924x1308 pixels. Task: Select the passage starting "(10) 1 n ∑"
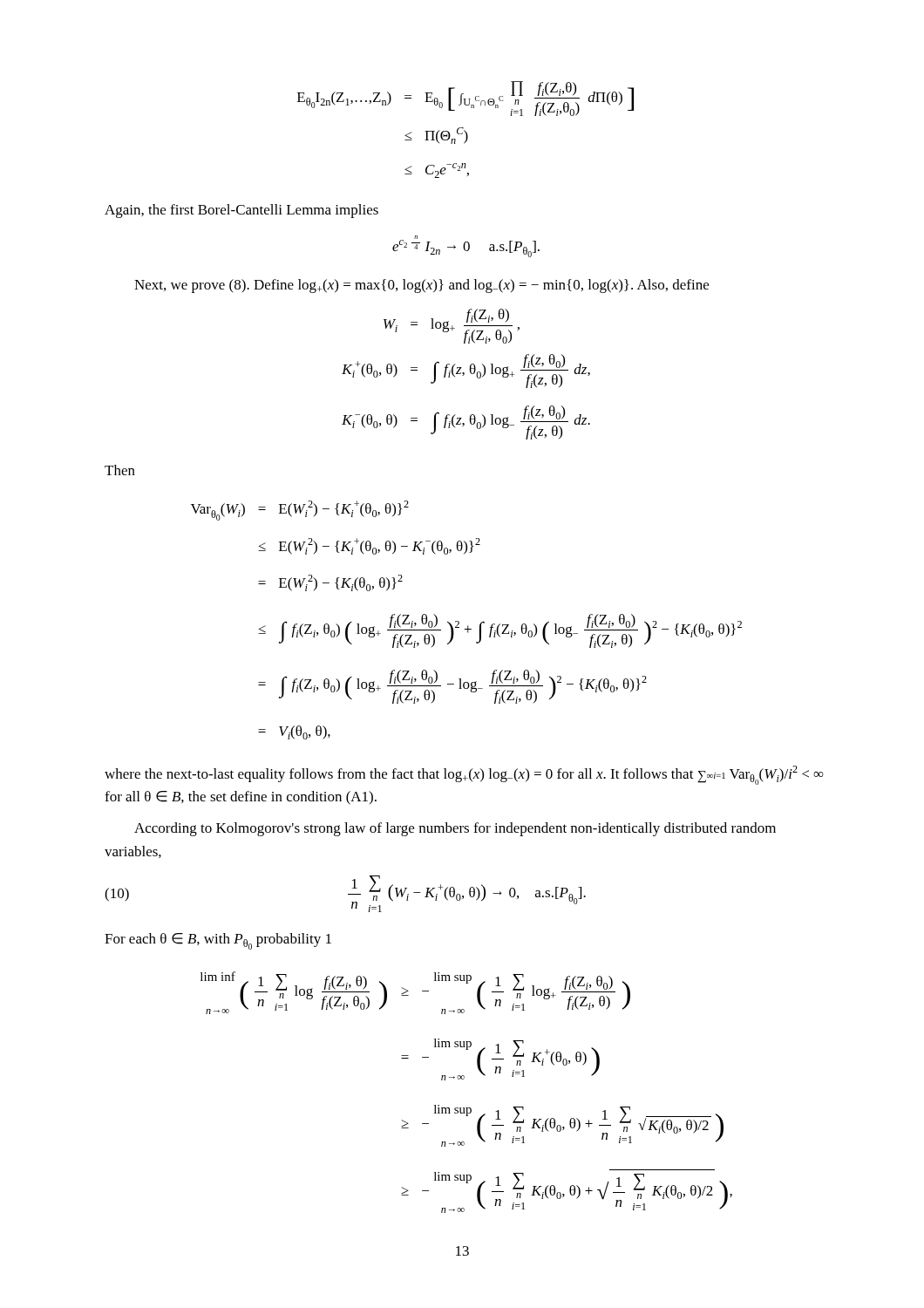(466, 894)
